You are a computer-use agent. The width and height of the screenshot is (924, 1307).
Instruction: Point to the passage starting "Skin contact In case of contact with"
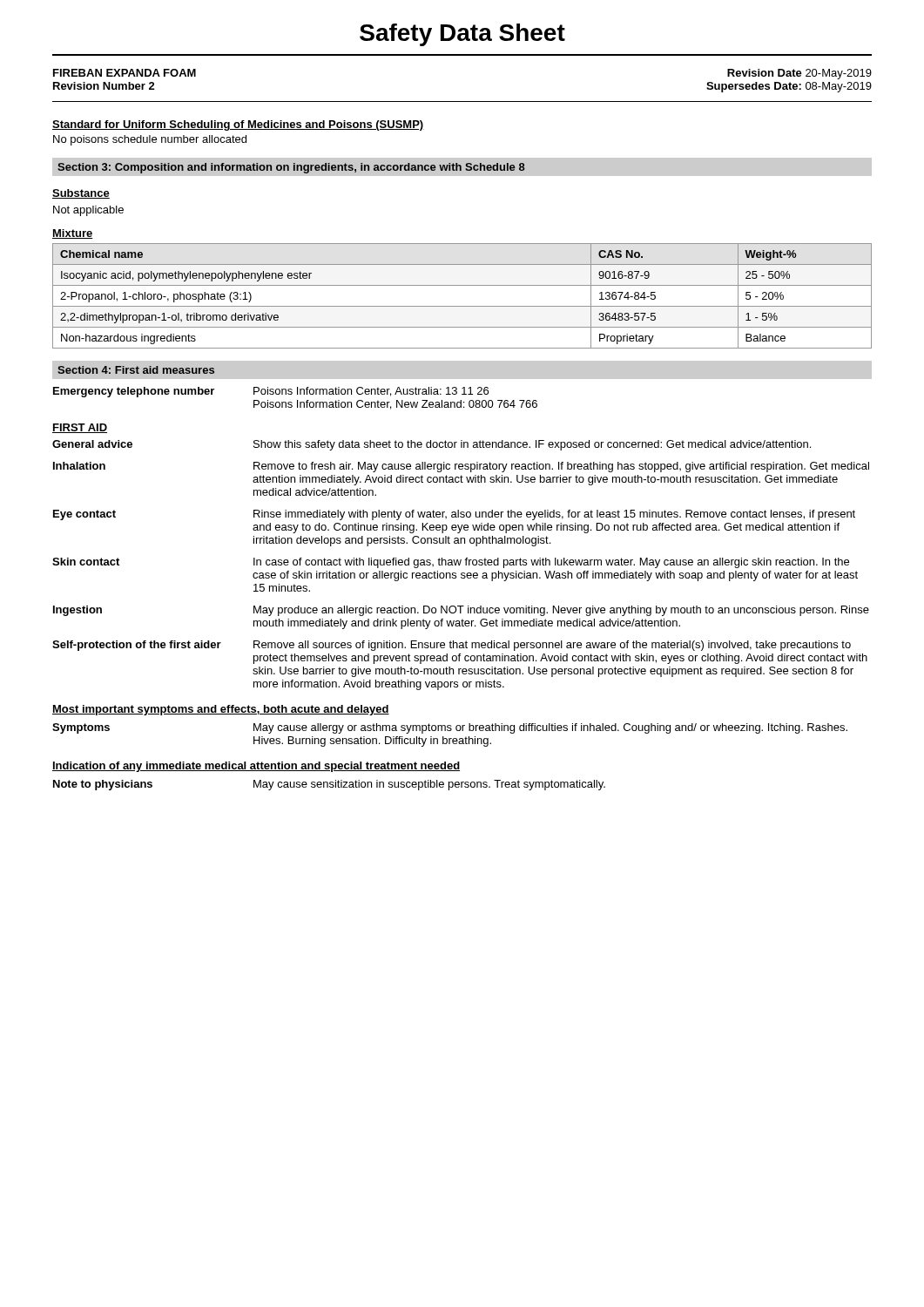(462, 575)
